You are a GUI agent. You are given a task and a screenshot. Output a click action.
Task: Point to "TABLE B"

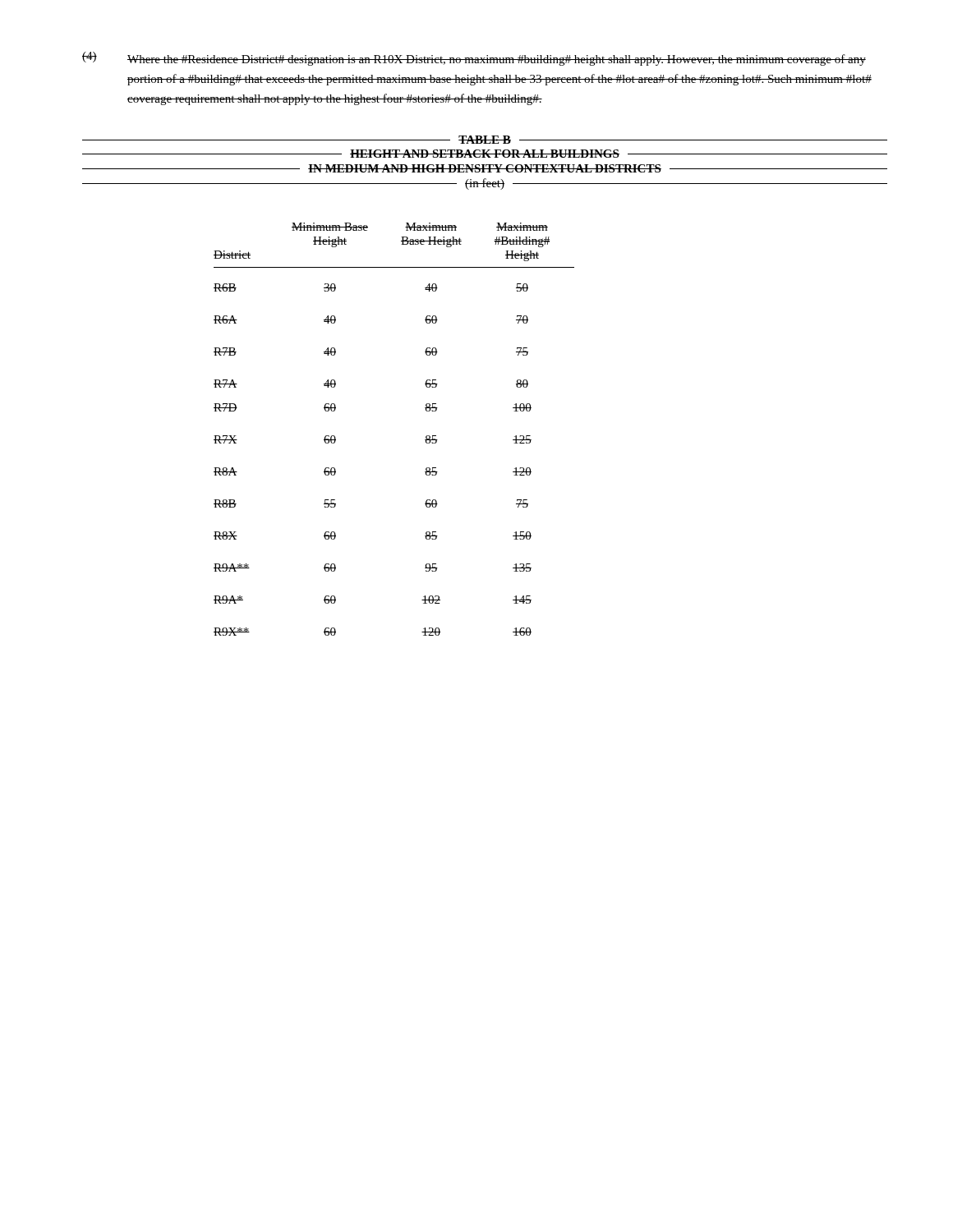[x=485, y=140]
